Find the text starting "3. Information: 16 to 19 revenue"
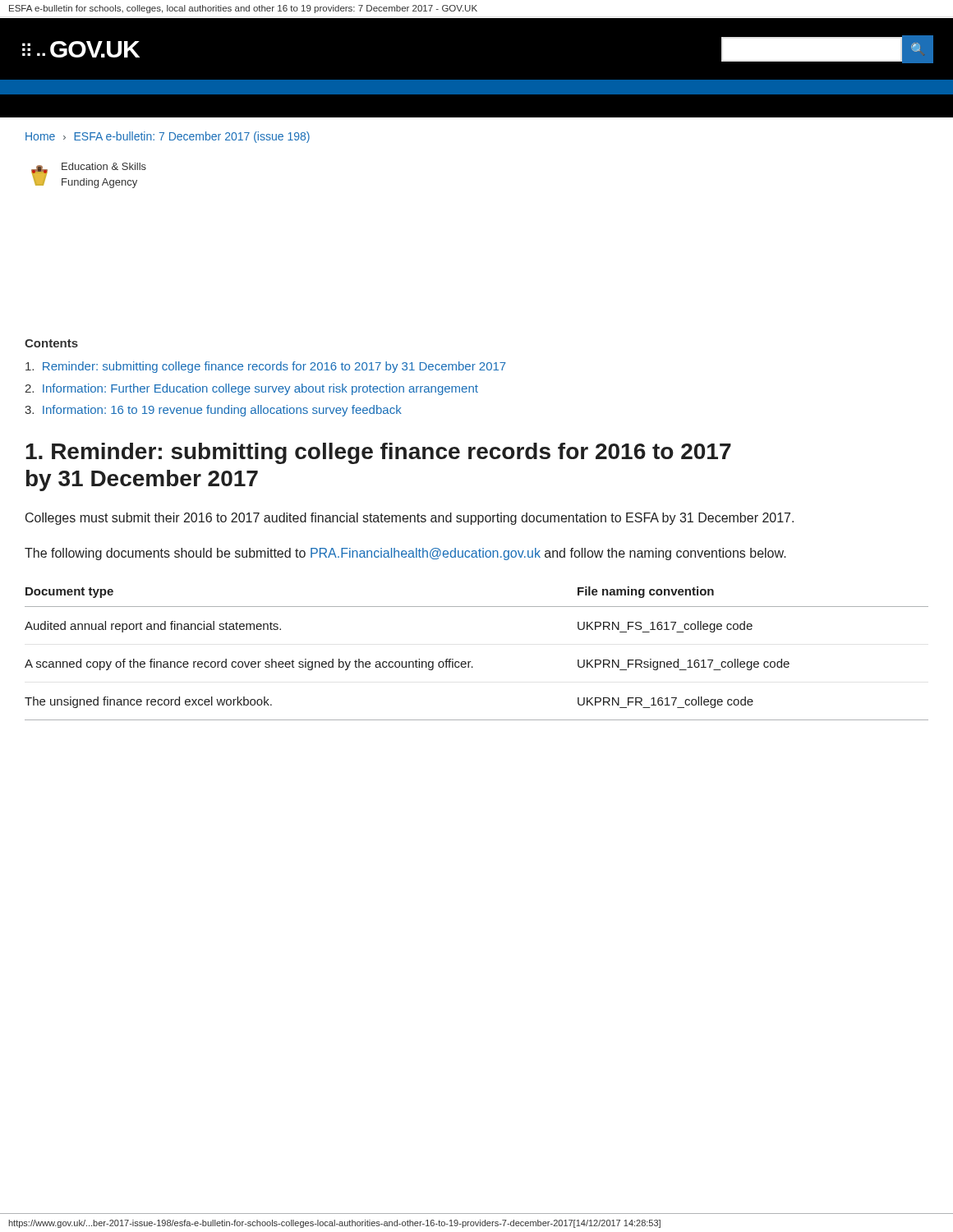 213,409
